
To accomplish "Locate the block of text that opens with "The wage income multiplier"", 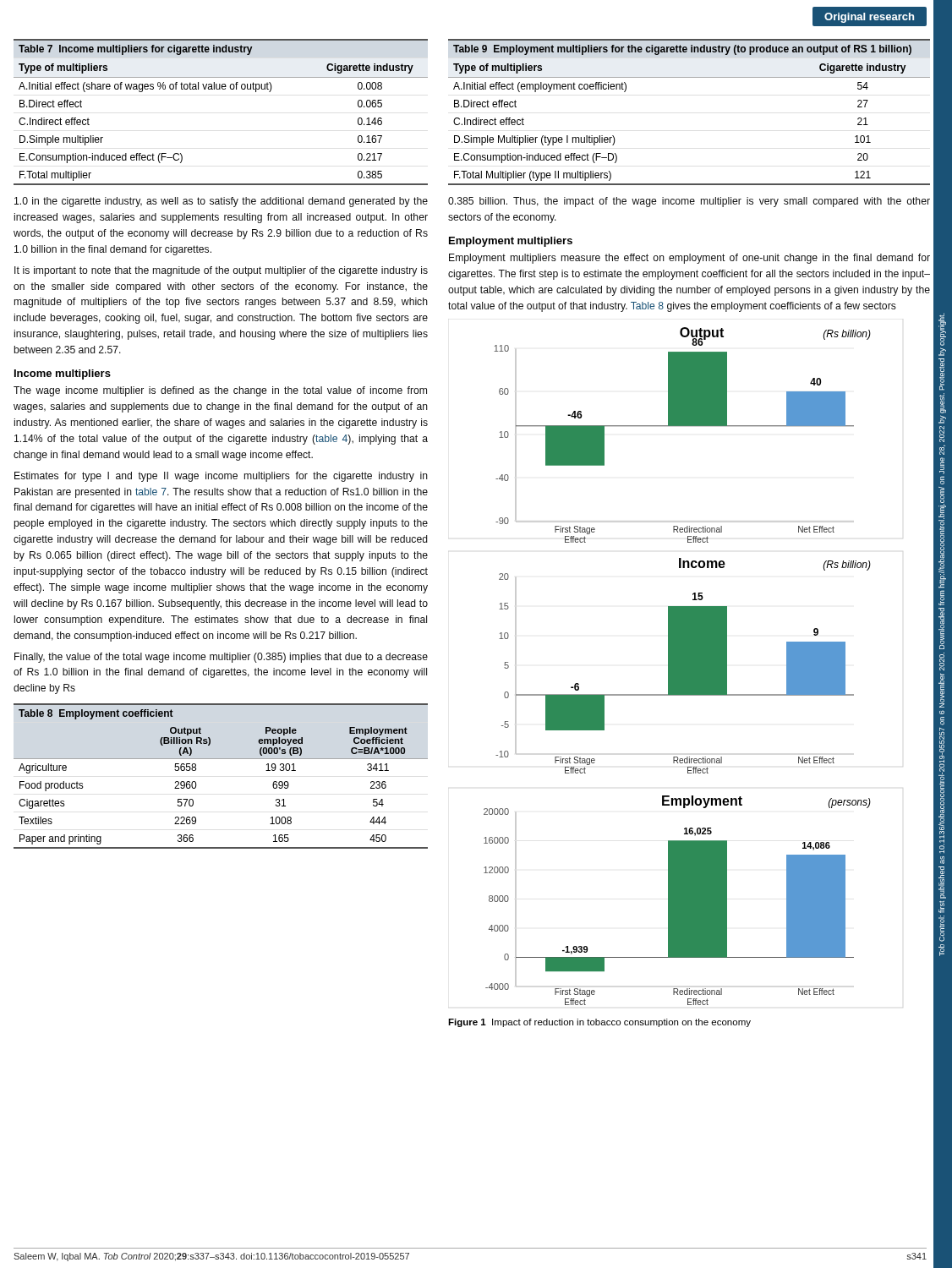I will point(221,423).
